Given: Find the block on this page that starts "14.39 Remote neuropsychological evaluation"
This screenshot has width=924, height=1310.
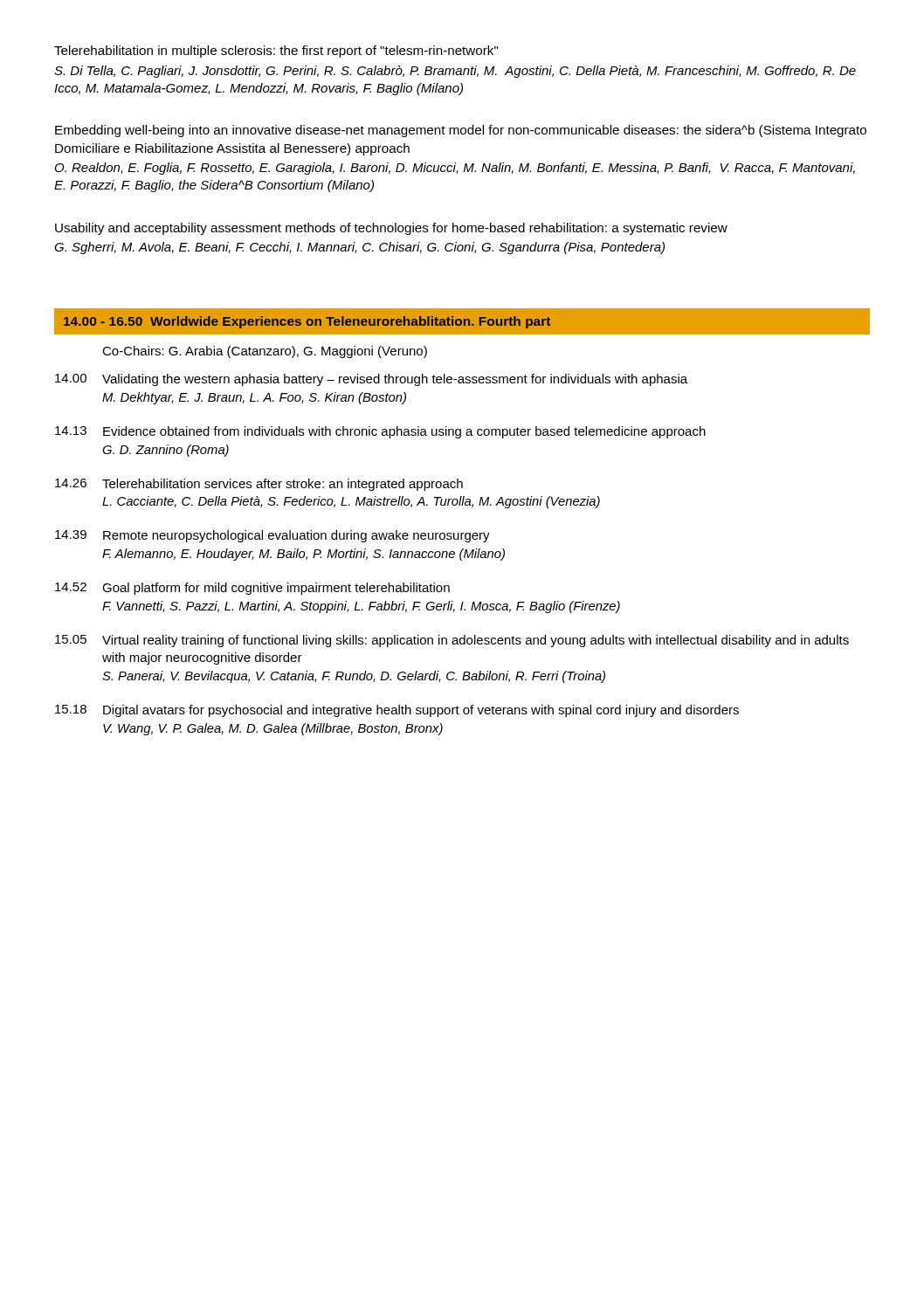Looking at the screenshot, I should coord(462,545).
